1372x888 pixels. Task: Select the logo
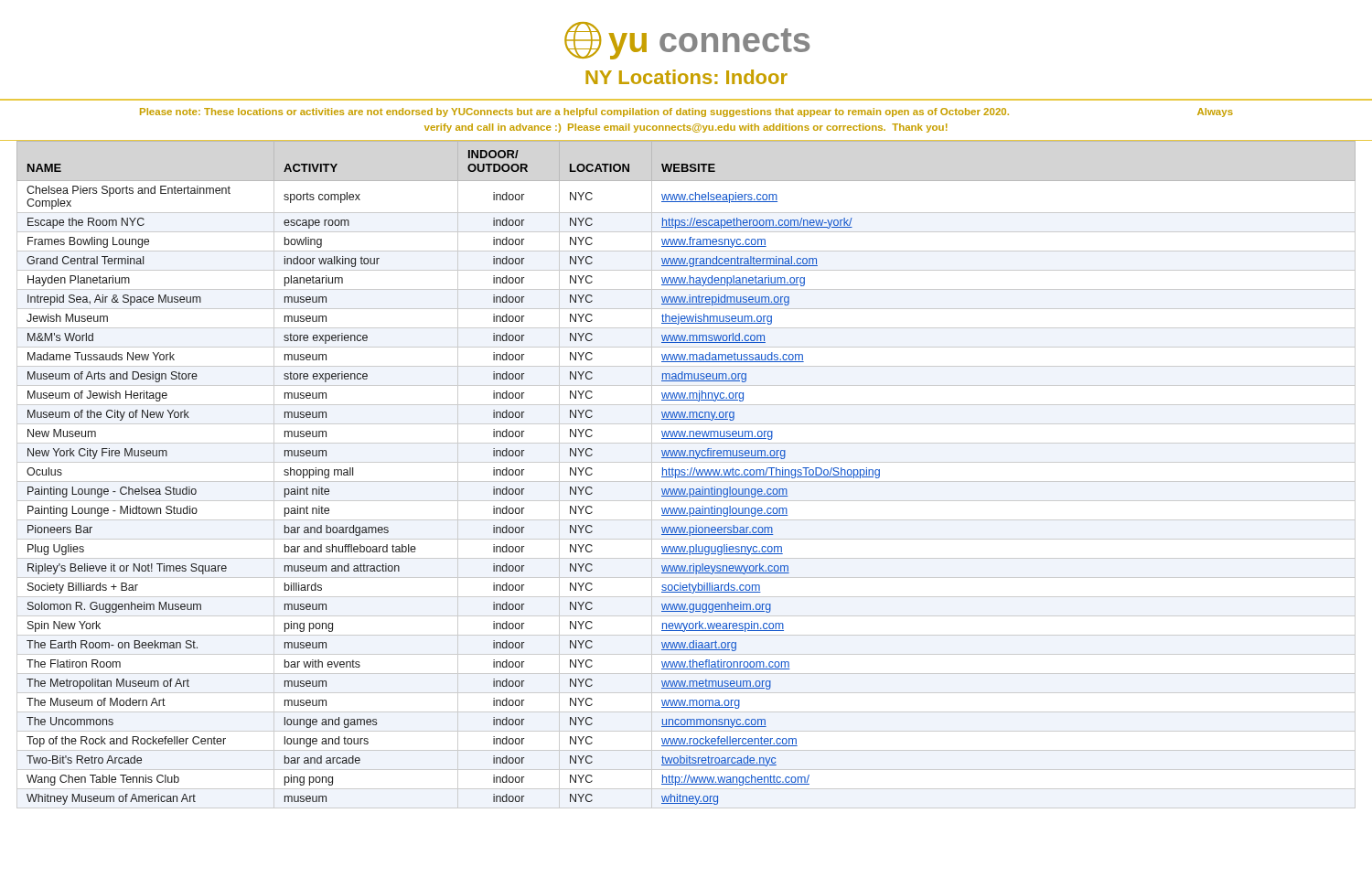[x=686, y=40]
